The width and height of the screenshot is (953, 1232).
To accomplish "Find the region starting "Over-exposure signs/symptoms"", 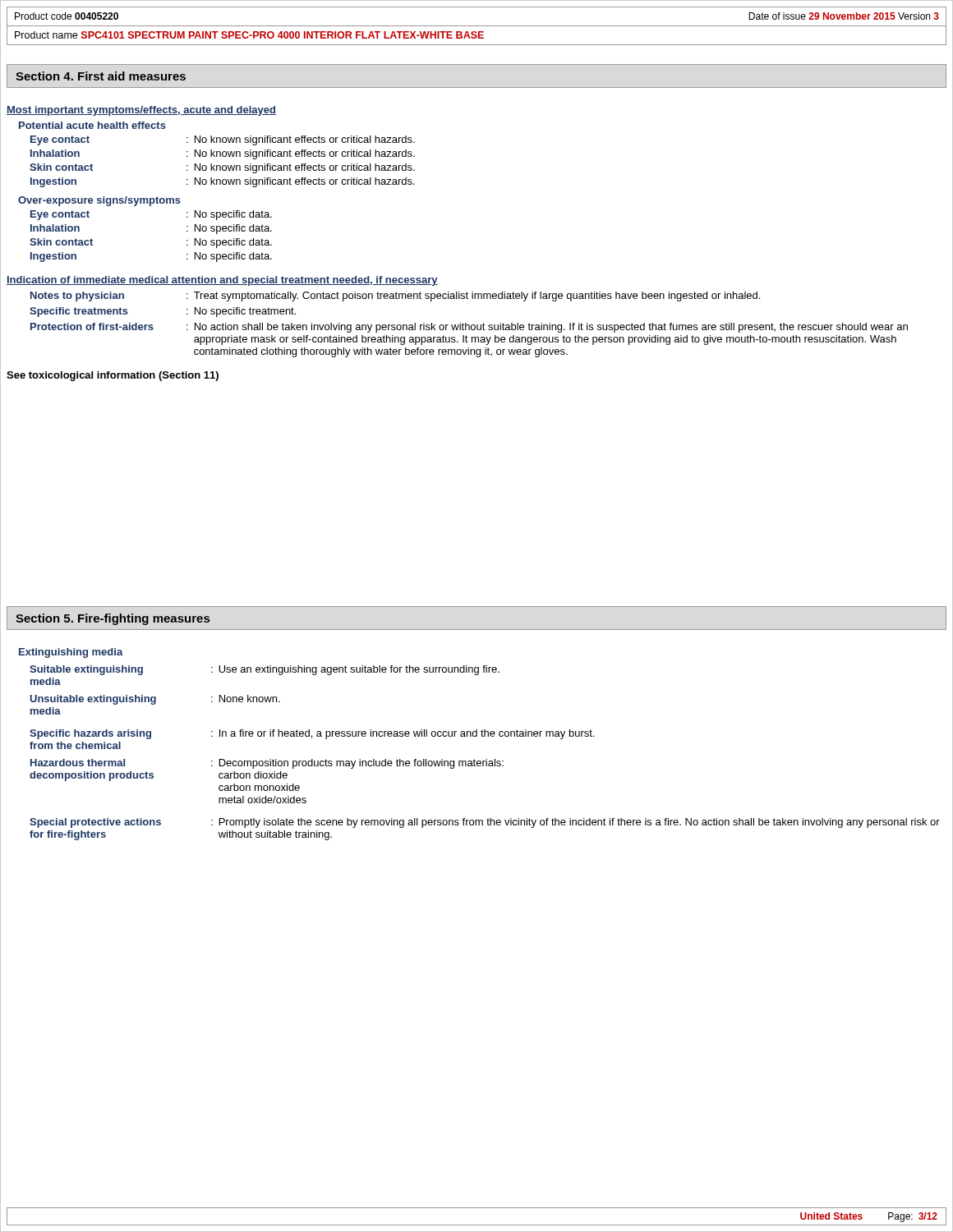I will tap(99, 200).
